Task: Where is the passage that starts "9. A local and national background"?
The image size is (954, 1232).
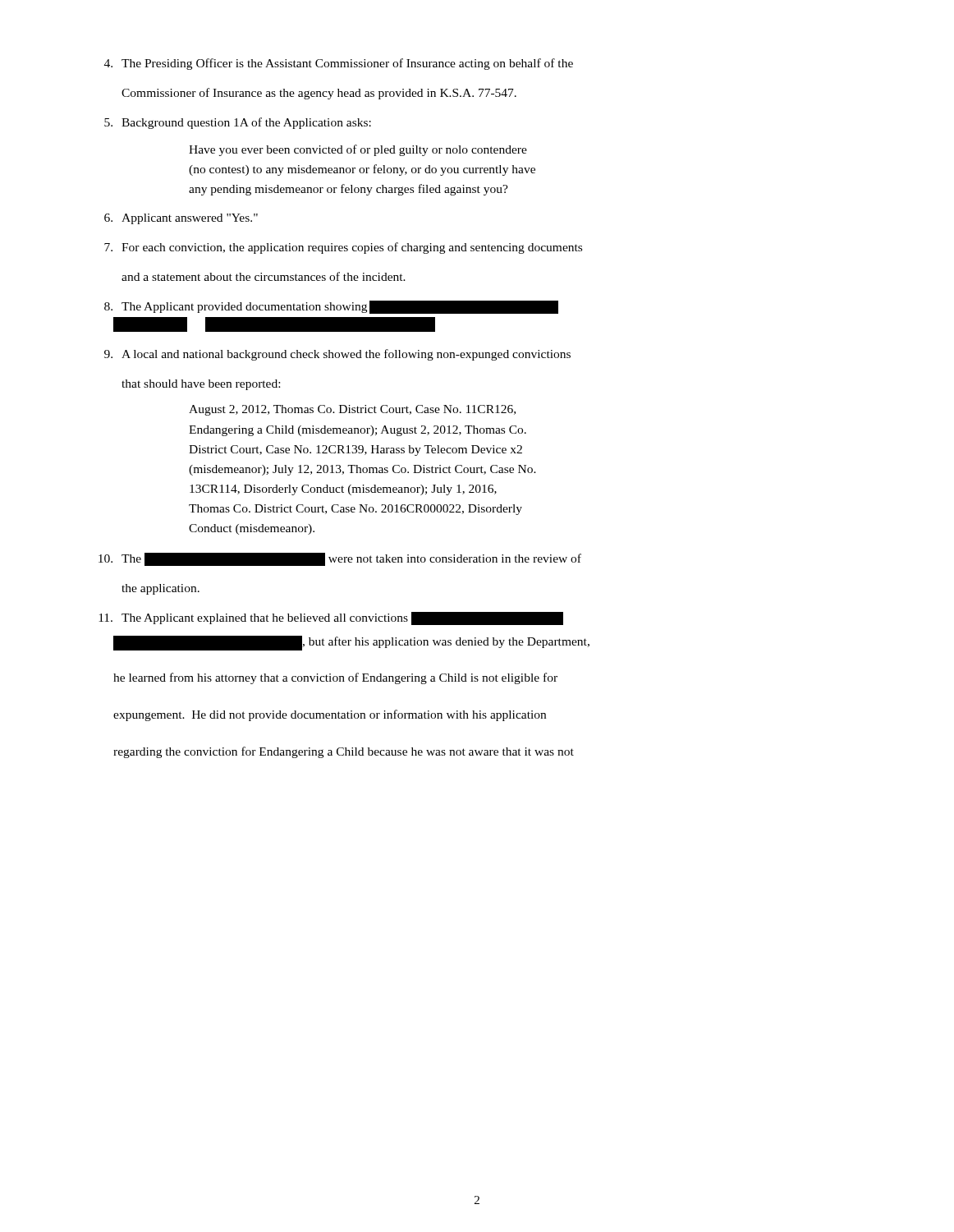Action: (479, 369)
